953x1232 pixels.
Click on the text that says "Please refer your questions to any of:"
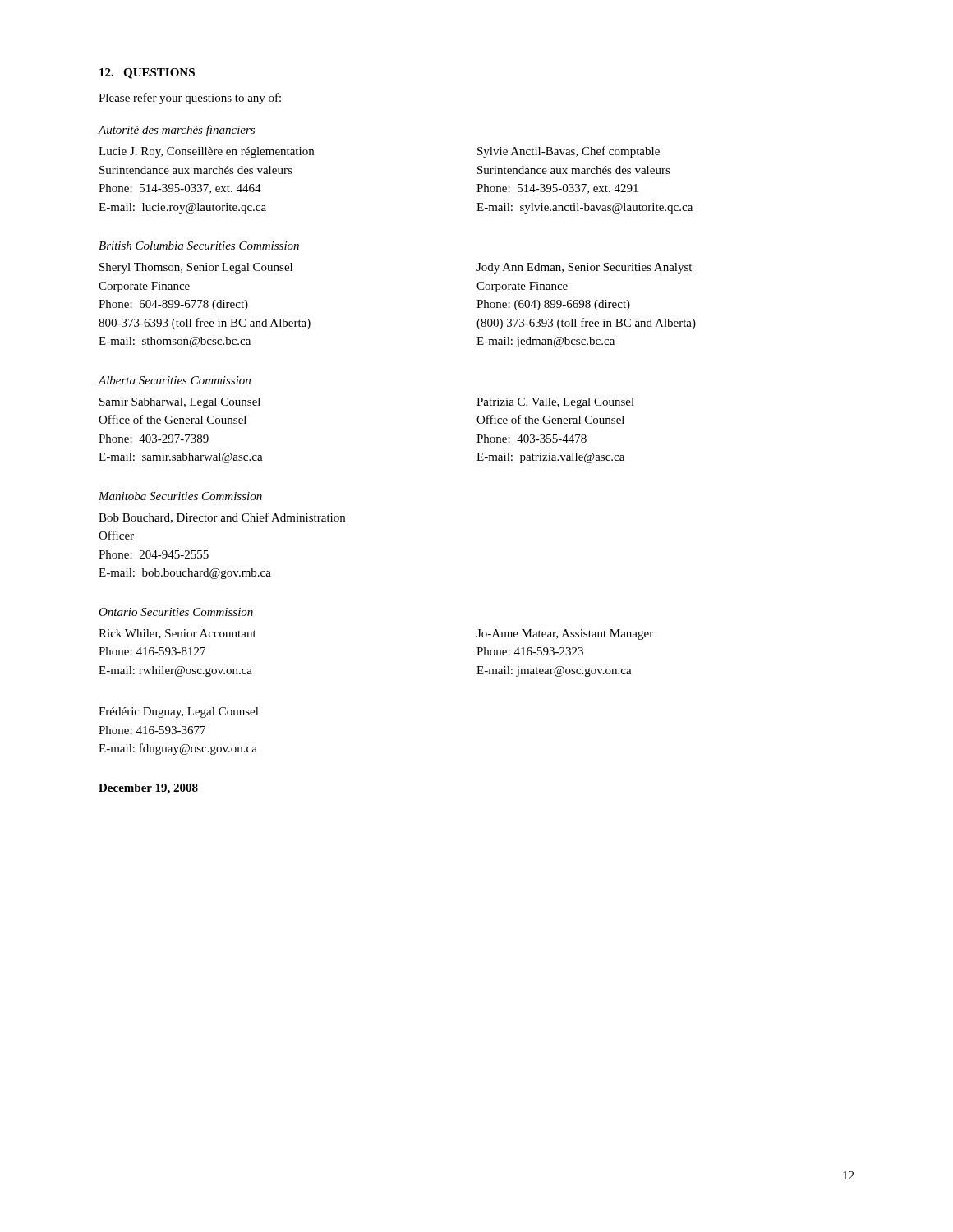190,98
